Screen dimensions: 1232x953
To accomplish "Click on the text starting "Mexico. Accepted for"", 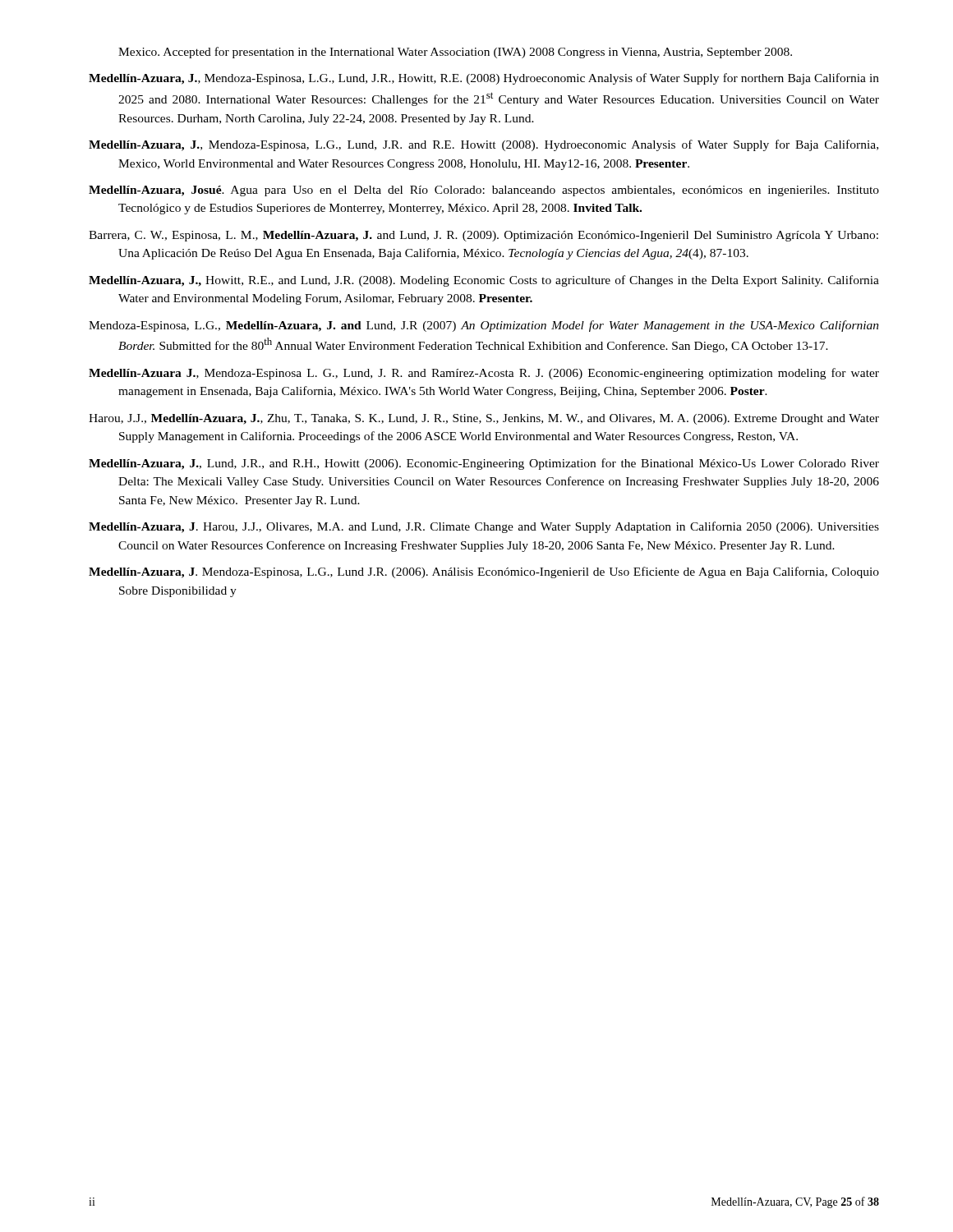I will click(x=456, y=51).
